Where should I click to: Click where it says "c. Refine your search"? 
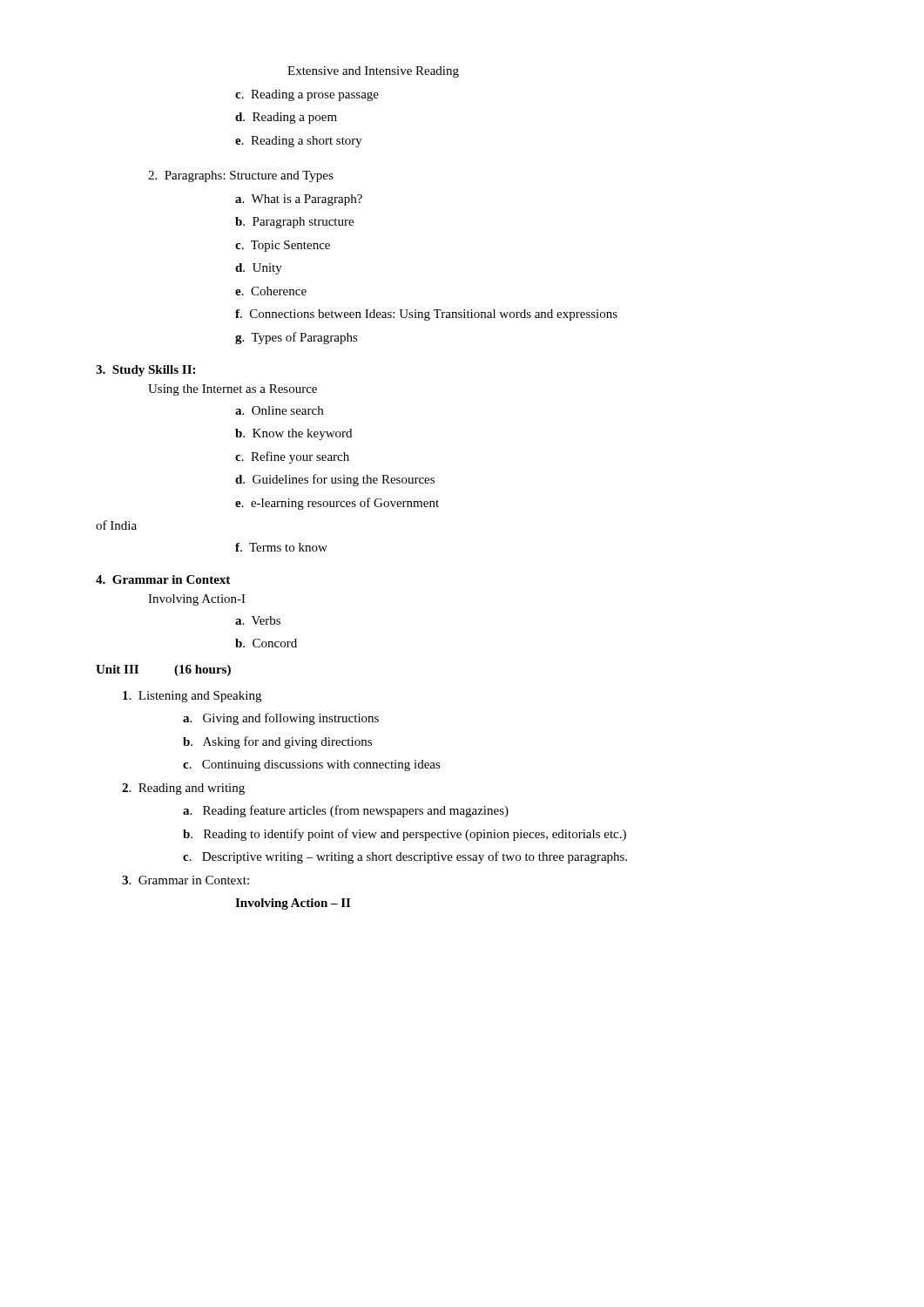point(292,456)
